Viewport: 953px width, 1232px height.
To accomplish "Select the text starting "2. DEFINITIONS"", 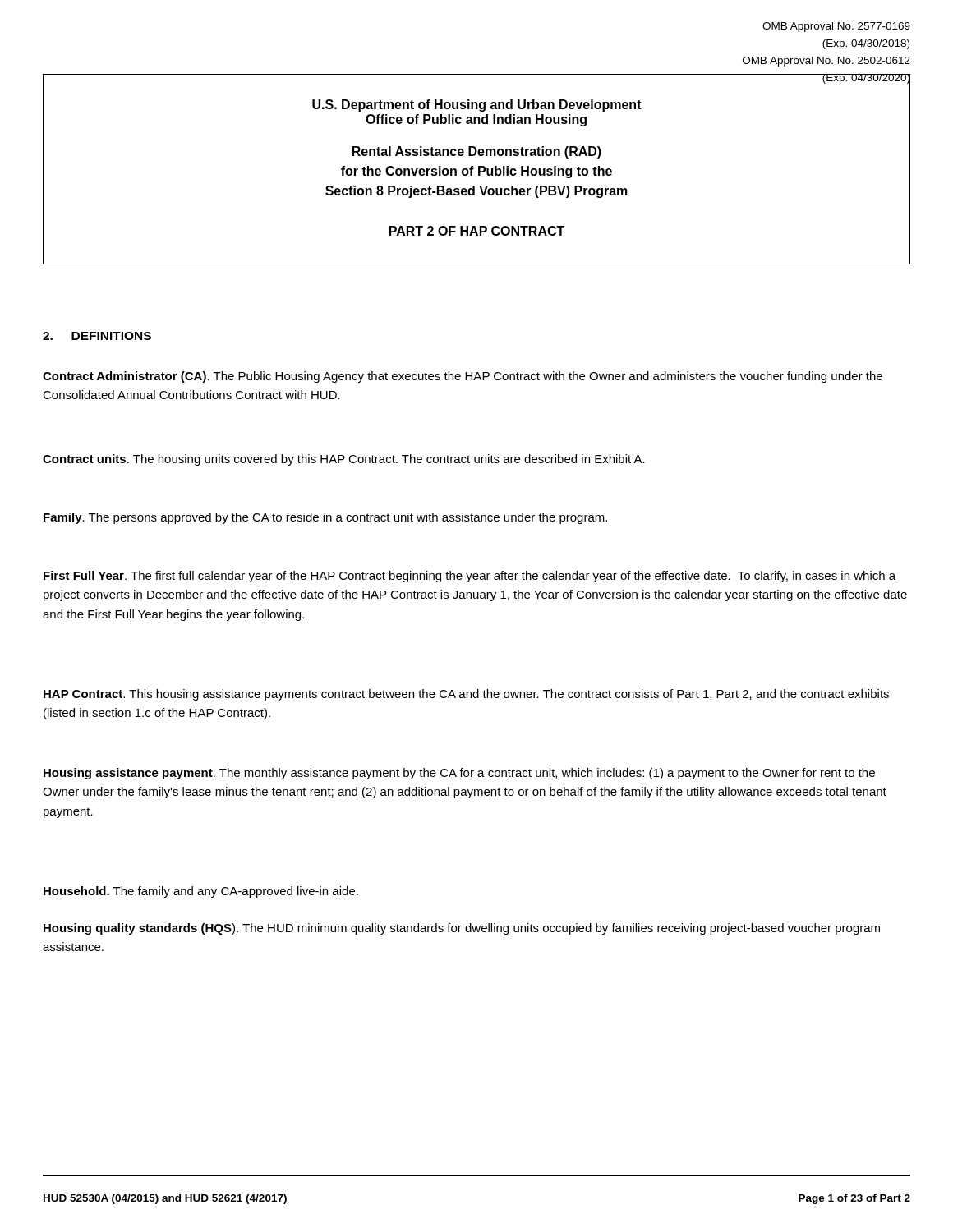I will tap(97, 336).
